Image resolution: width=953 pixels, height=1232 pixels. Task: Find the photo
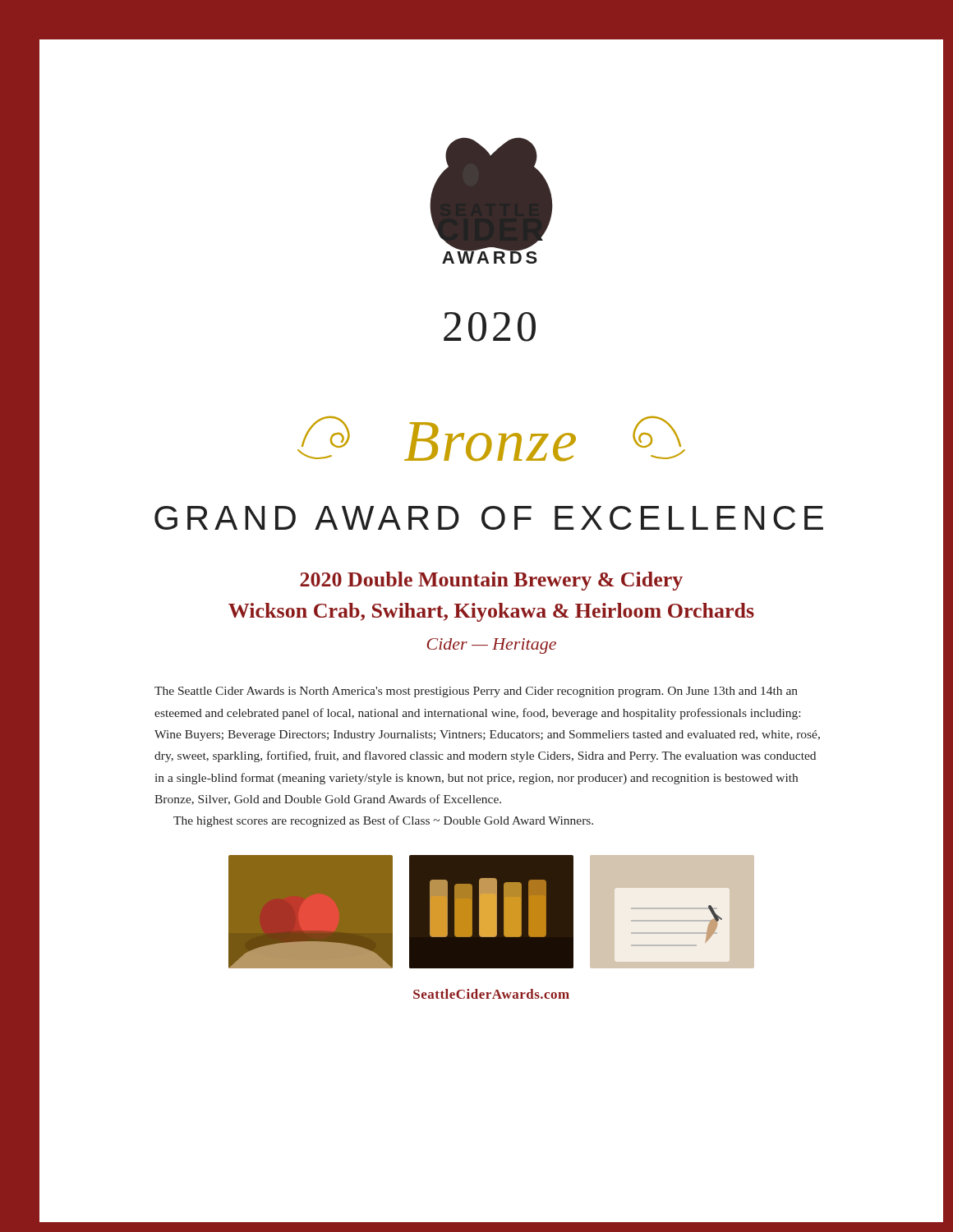[x=491, y=911]
